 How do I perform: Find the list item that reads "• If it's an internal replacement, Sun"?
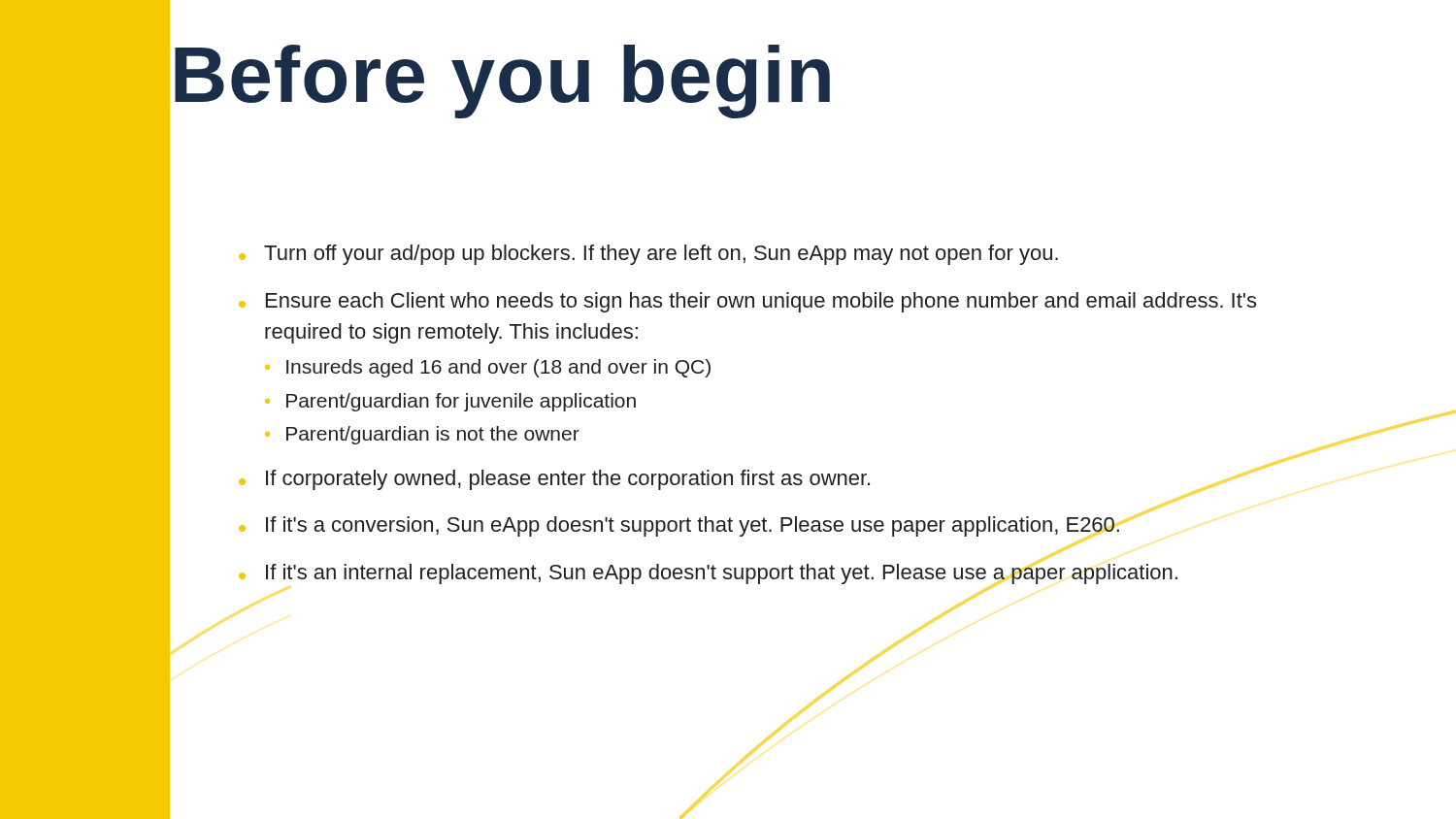(708, 576)
